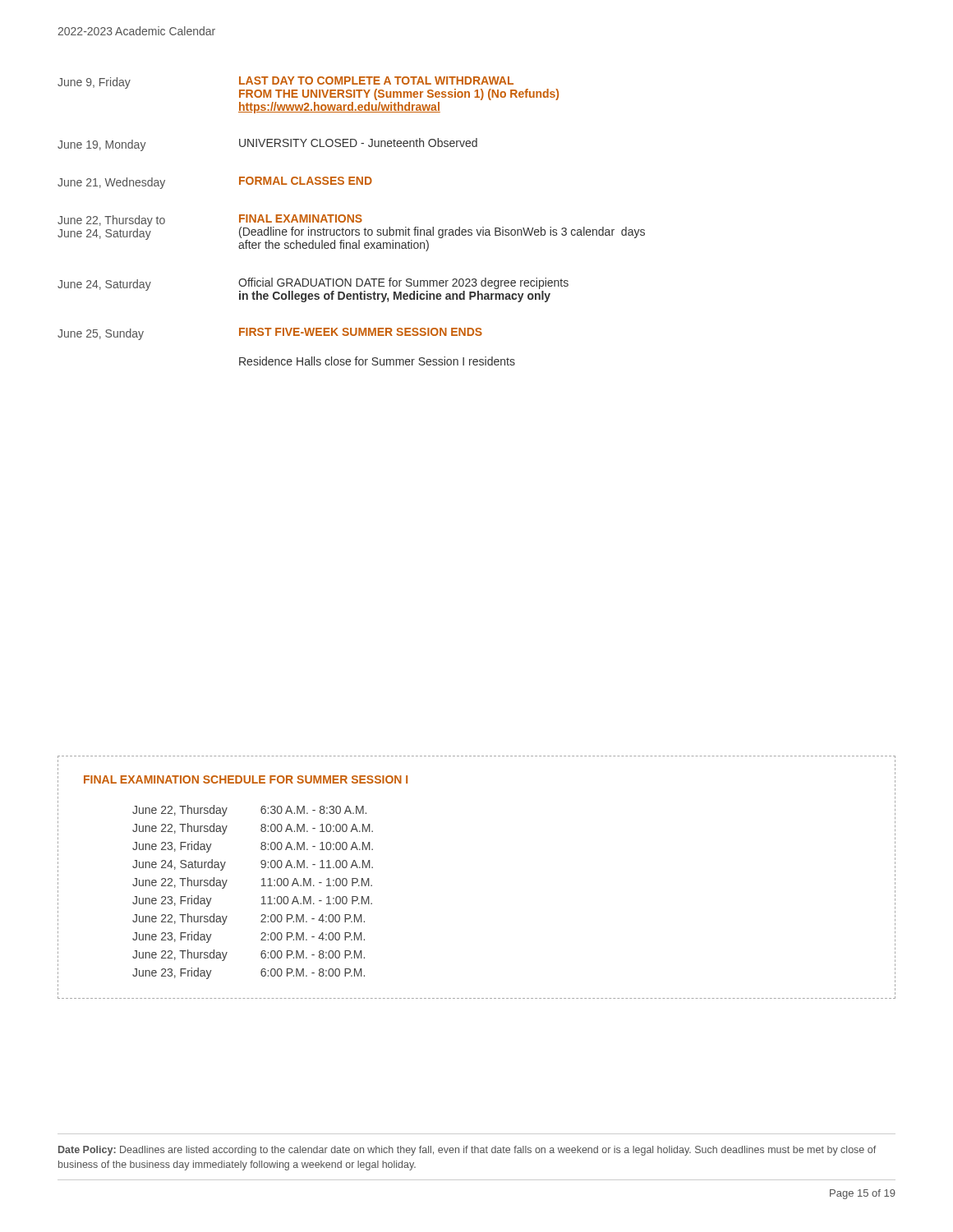This screenshot has height=1232, width=953.
Task: Select the block starting "June 24, Saturday Official GRADUATION DATE"
Action: click(476, 289)
